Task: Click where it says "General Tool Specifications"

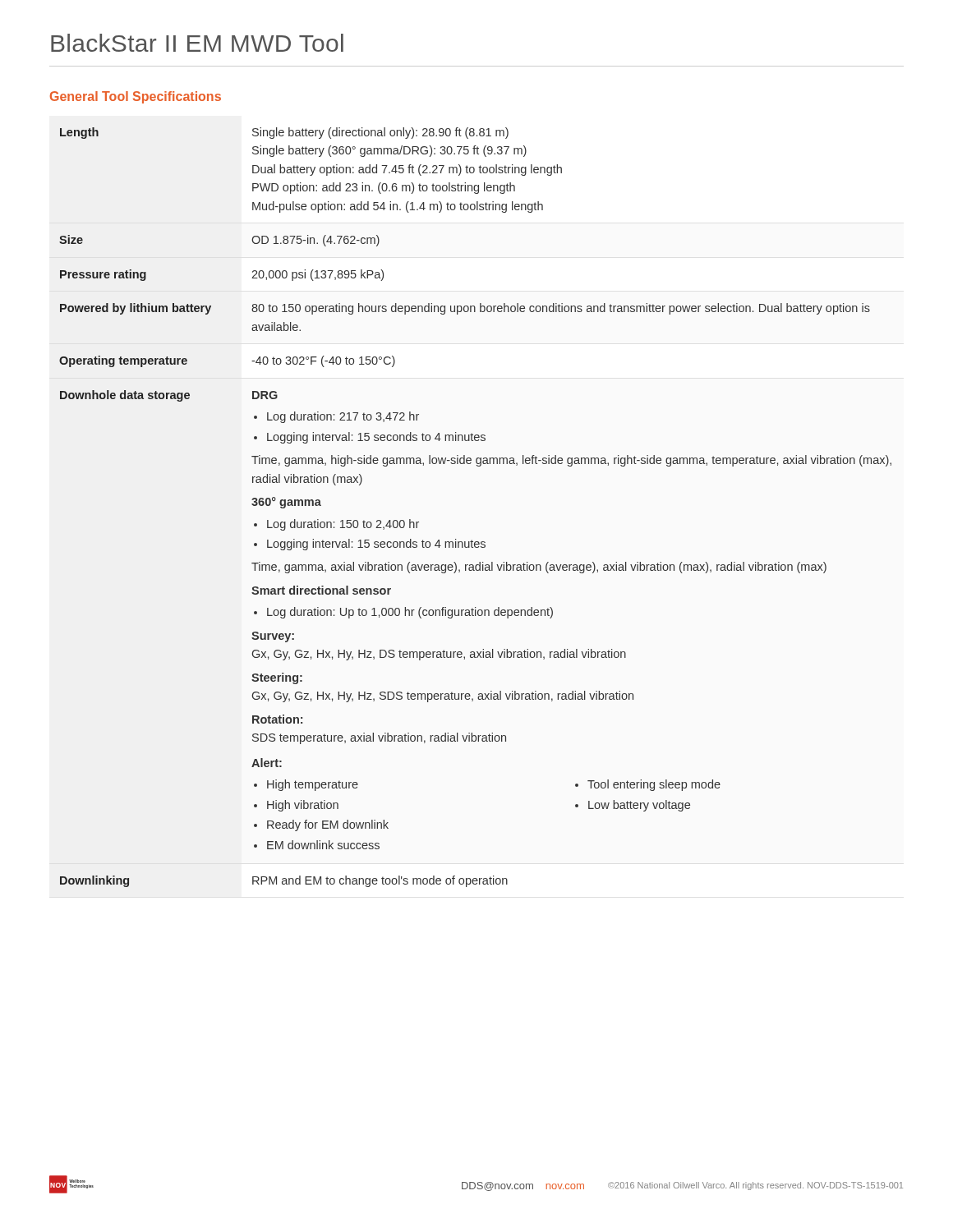Action: click(x=135, y=97)
